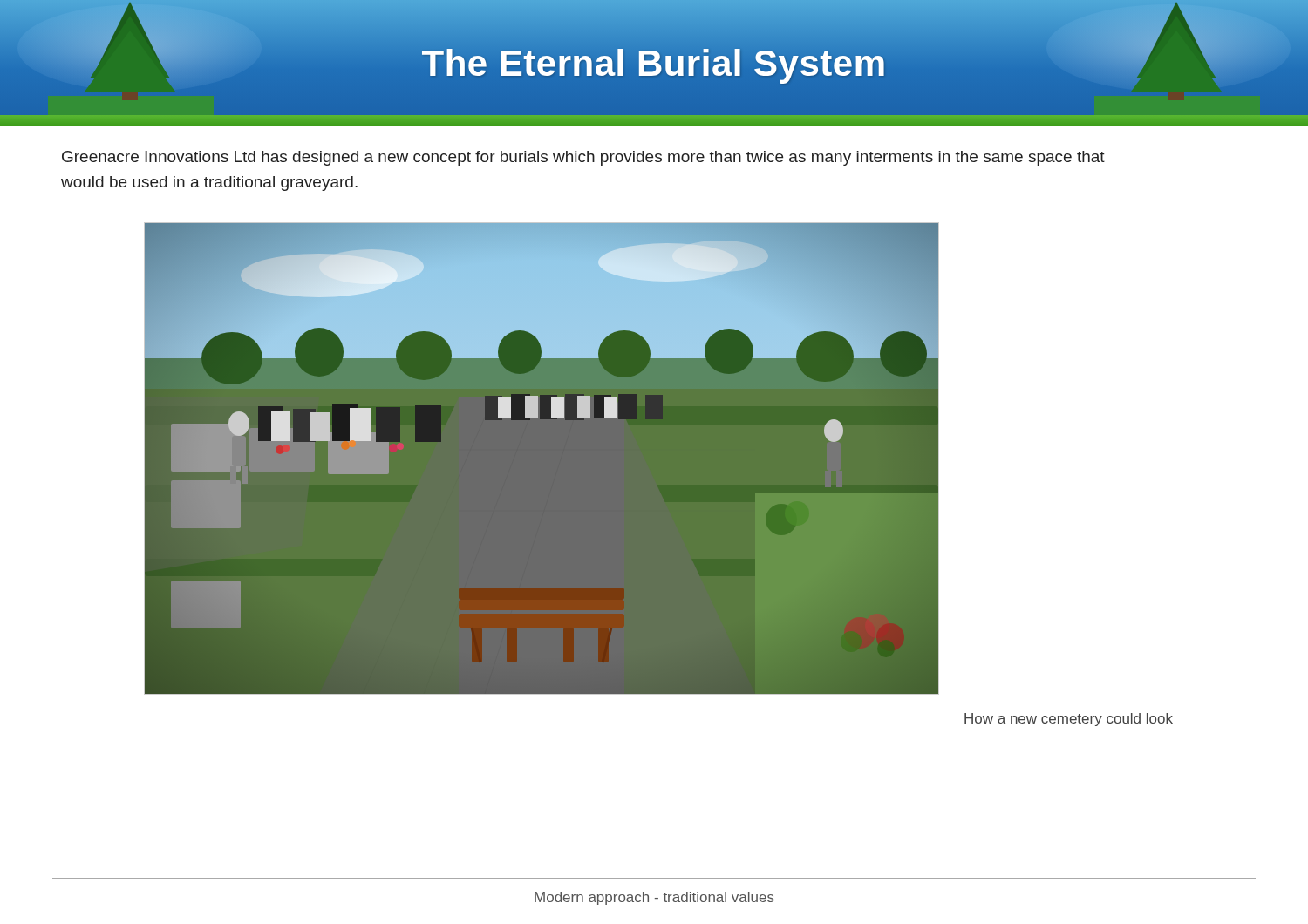Locate the photo
The height and width of the screenshot is (924, 1308).
[x=542, y=459]
